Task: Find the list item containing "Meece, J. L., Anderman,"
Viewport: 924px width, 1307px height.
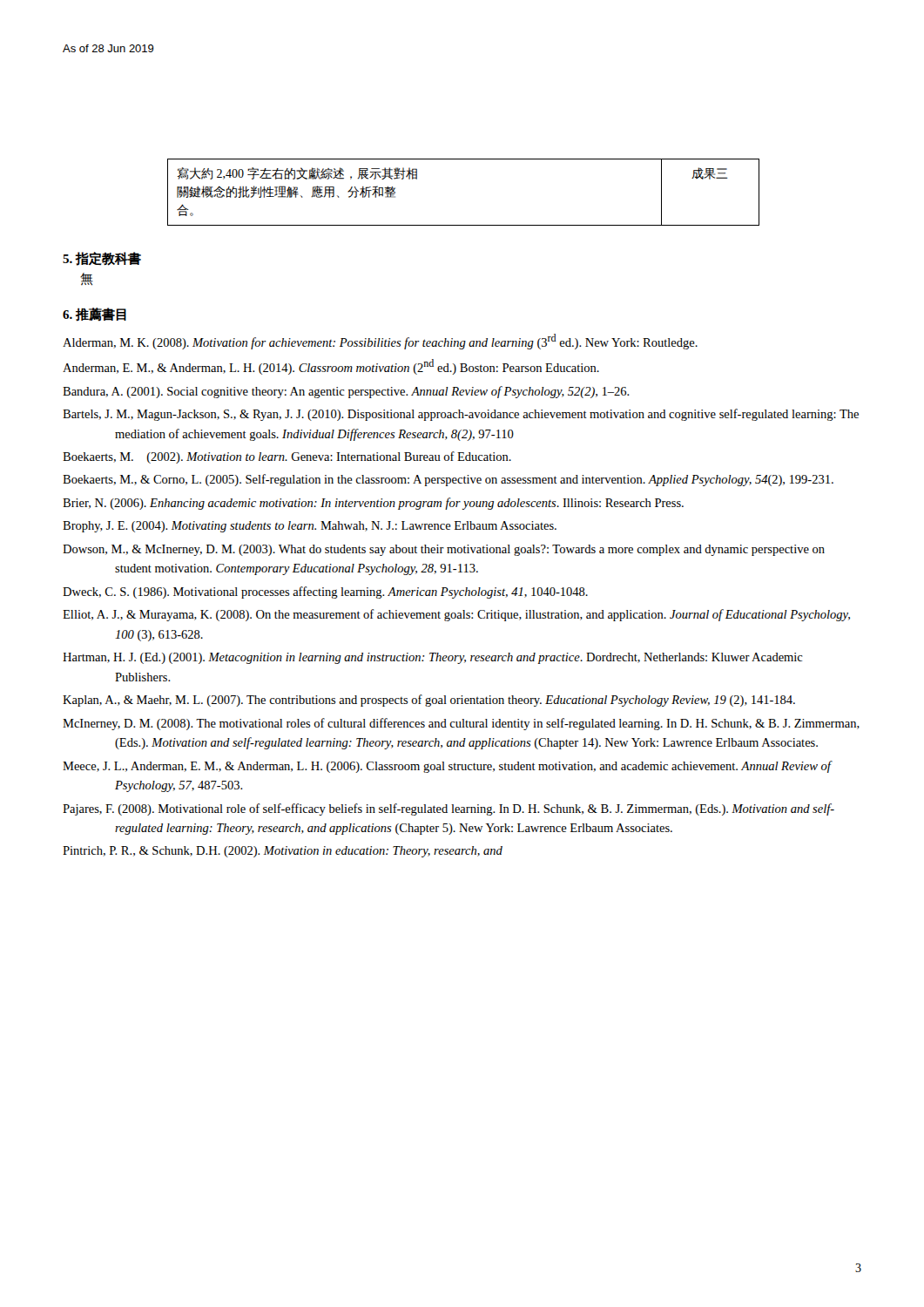Action: pos(447,775)
